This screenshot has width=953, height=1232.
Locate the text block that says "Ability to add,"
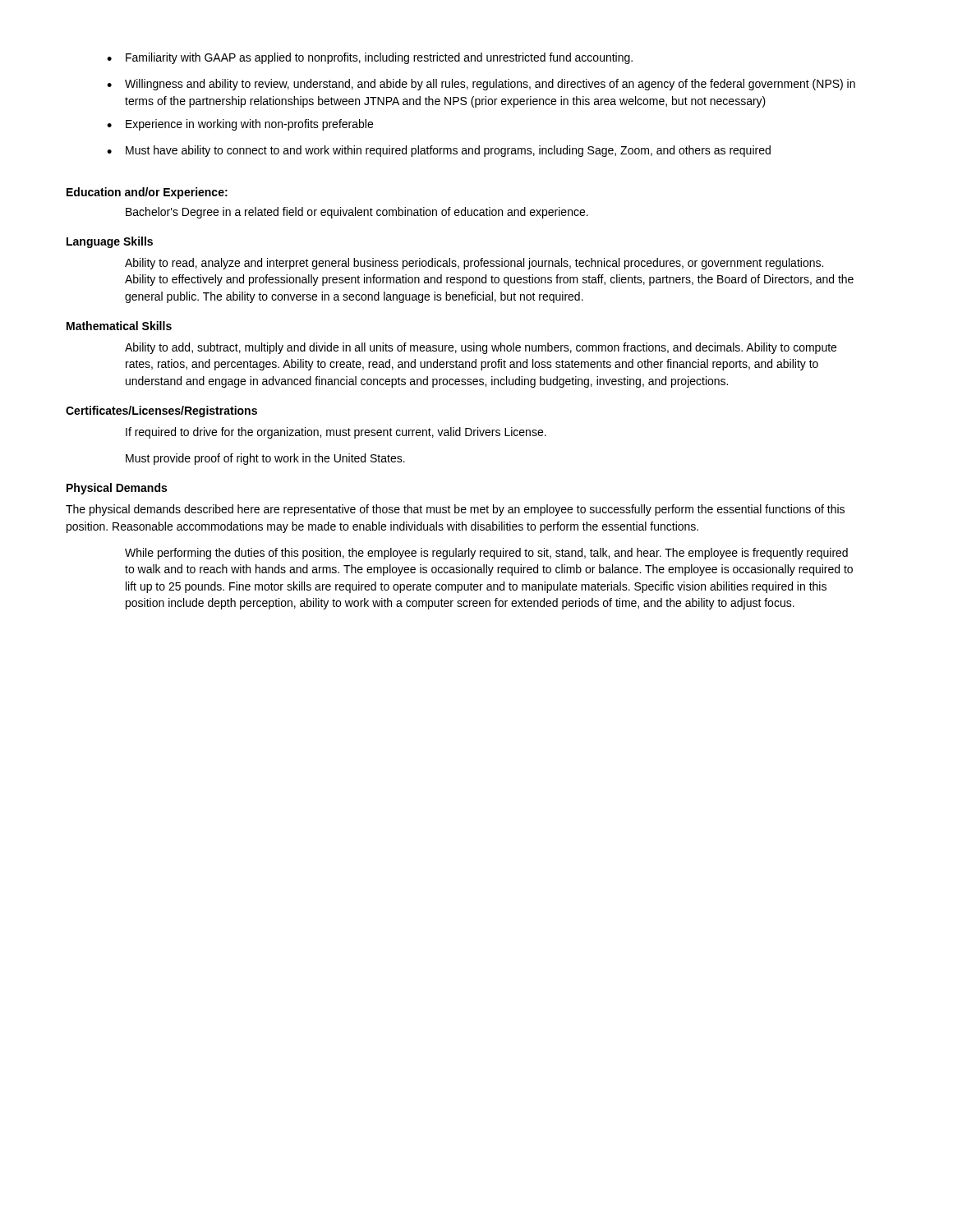point(481,364)
